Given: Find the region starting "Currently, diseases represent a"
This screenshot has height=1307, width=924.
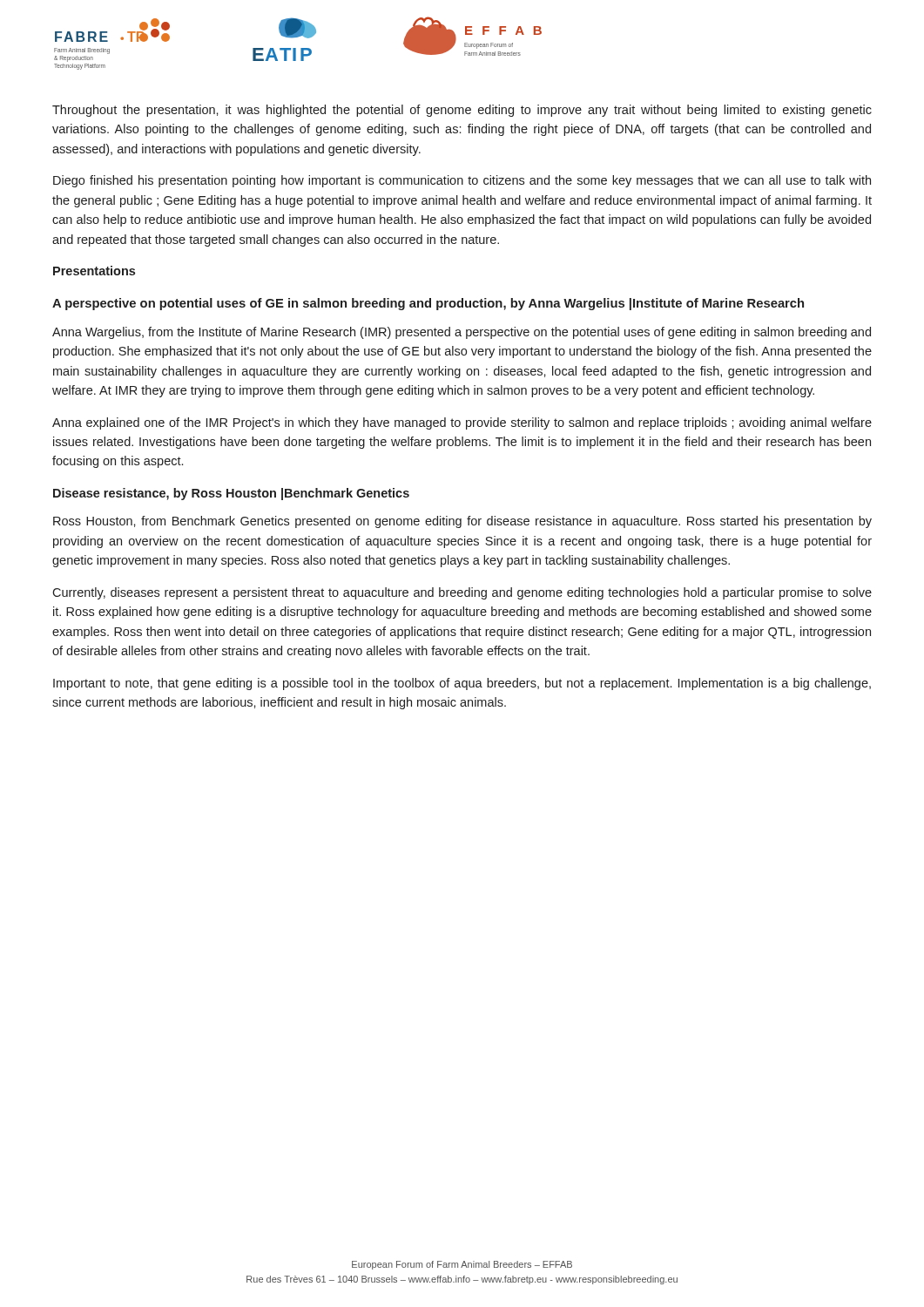Looking at the screenshot, I should click(x=462, y=622).
